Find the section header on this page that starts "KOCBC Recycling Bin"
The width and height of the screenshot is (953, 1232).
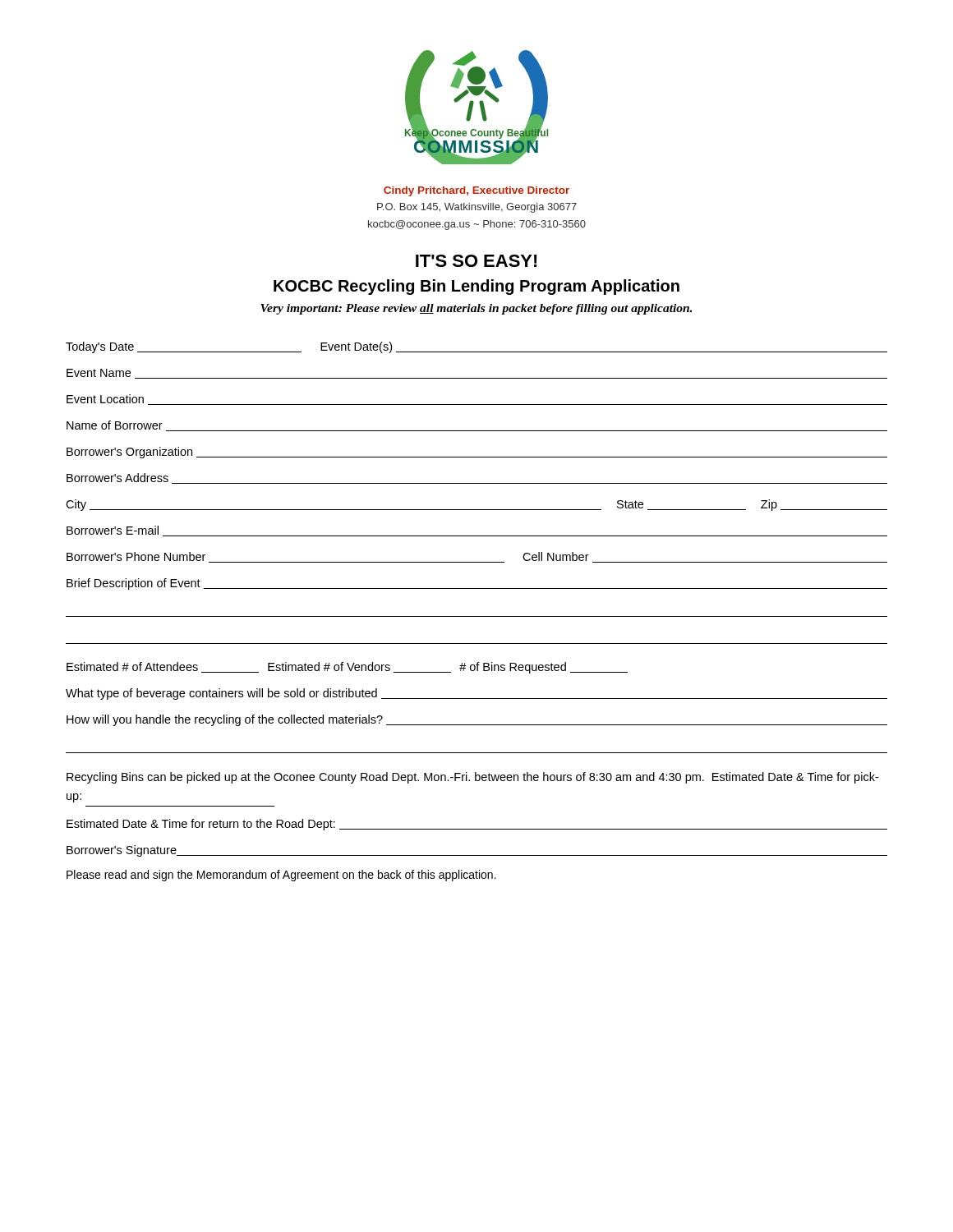click(476, 286)
